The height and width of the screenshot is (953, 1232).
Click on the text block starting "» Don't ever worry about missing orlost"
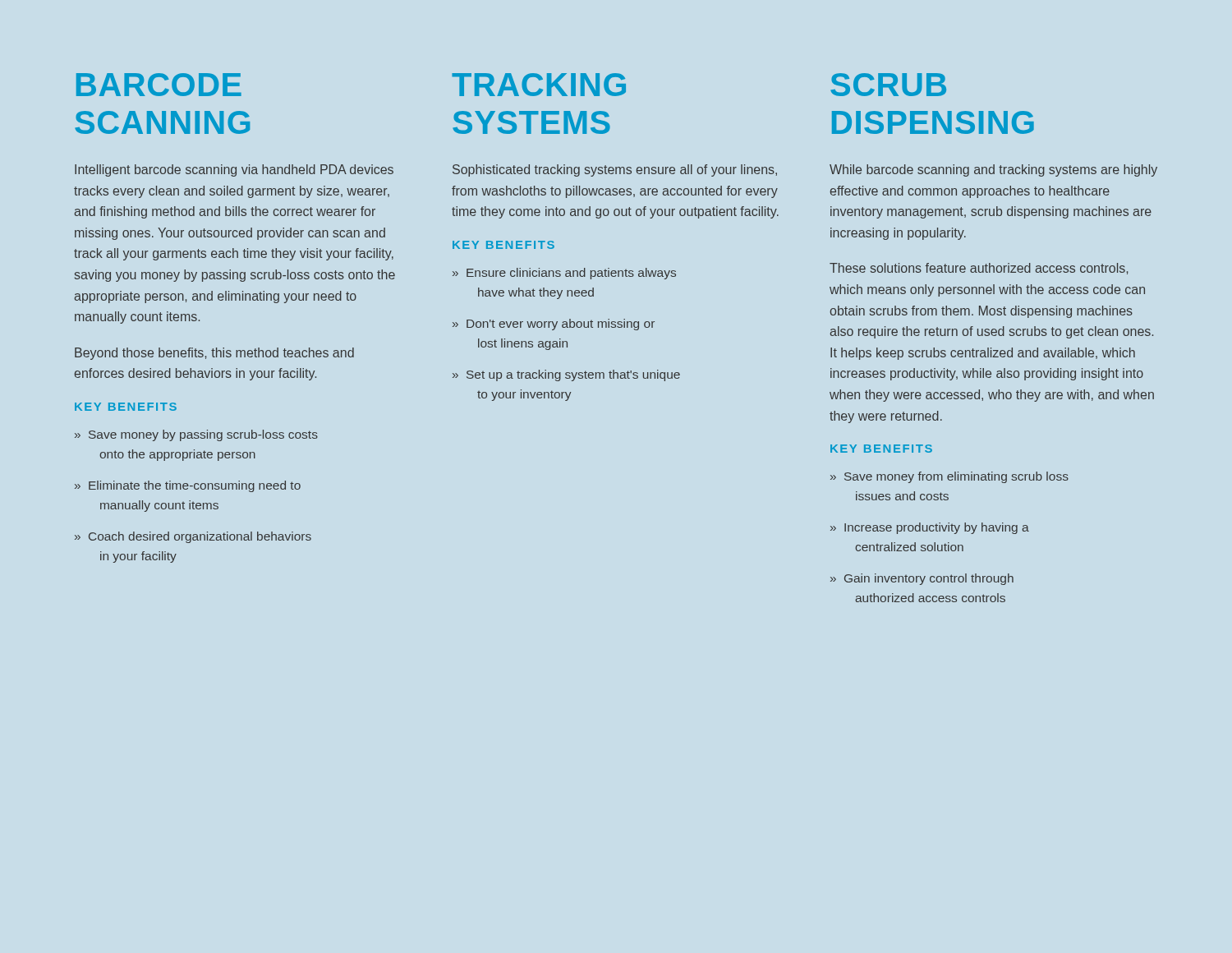(553, 333)
